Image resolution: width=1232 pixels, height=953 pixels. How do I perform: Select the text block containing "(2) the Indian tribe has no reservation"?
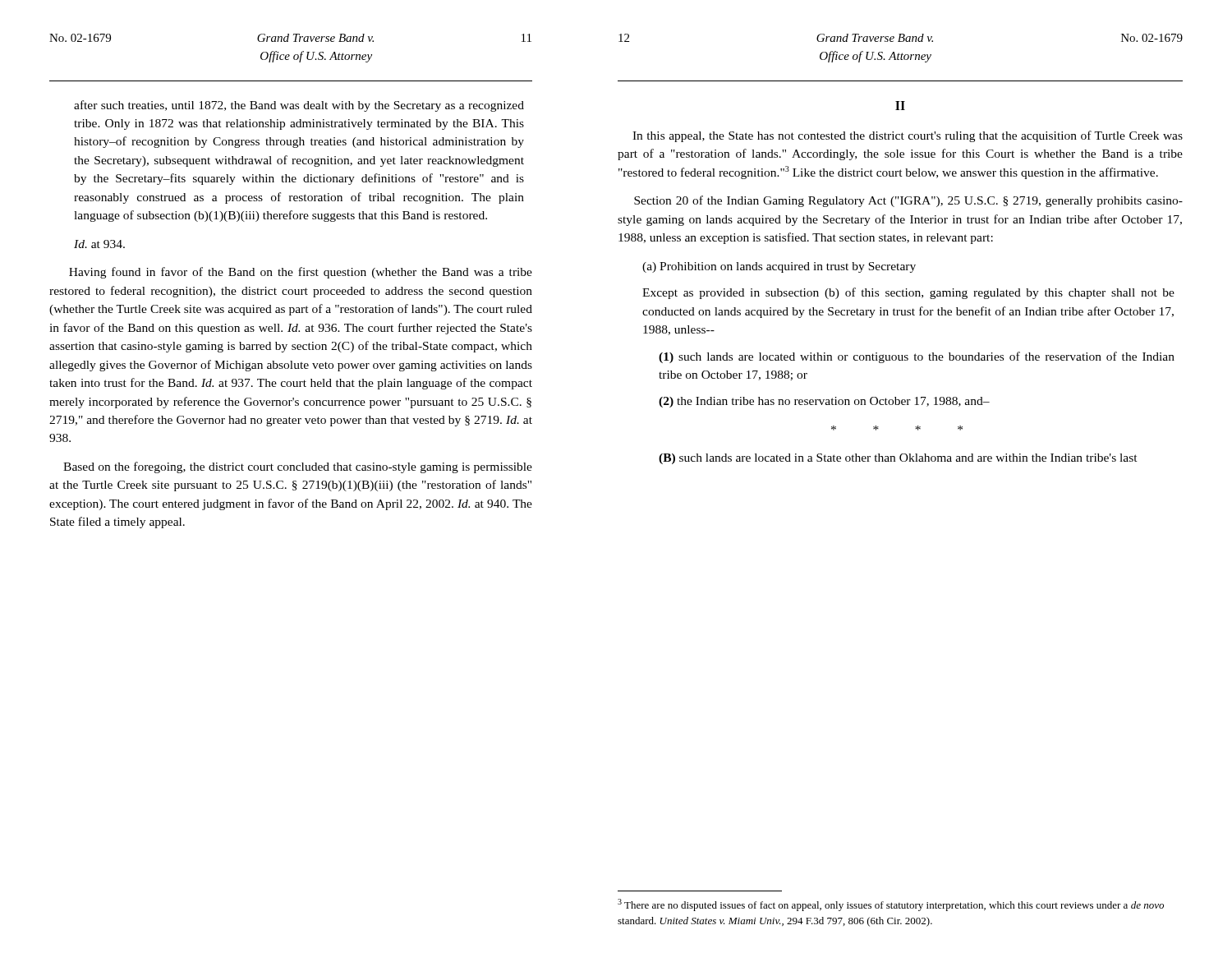(x=824, y=401)
